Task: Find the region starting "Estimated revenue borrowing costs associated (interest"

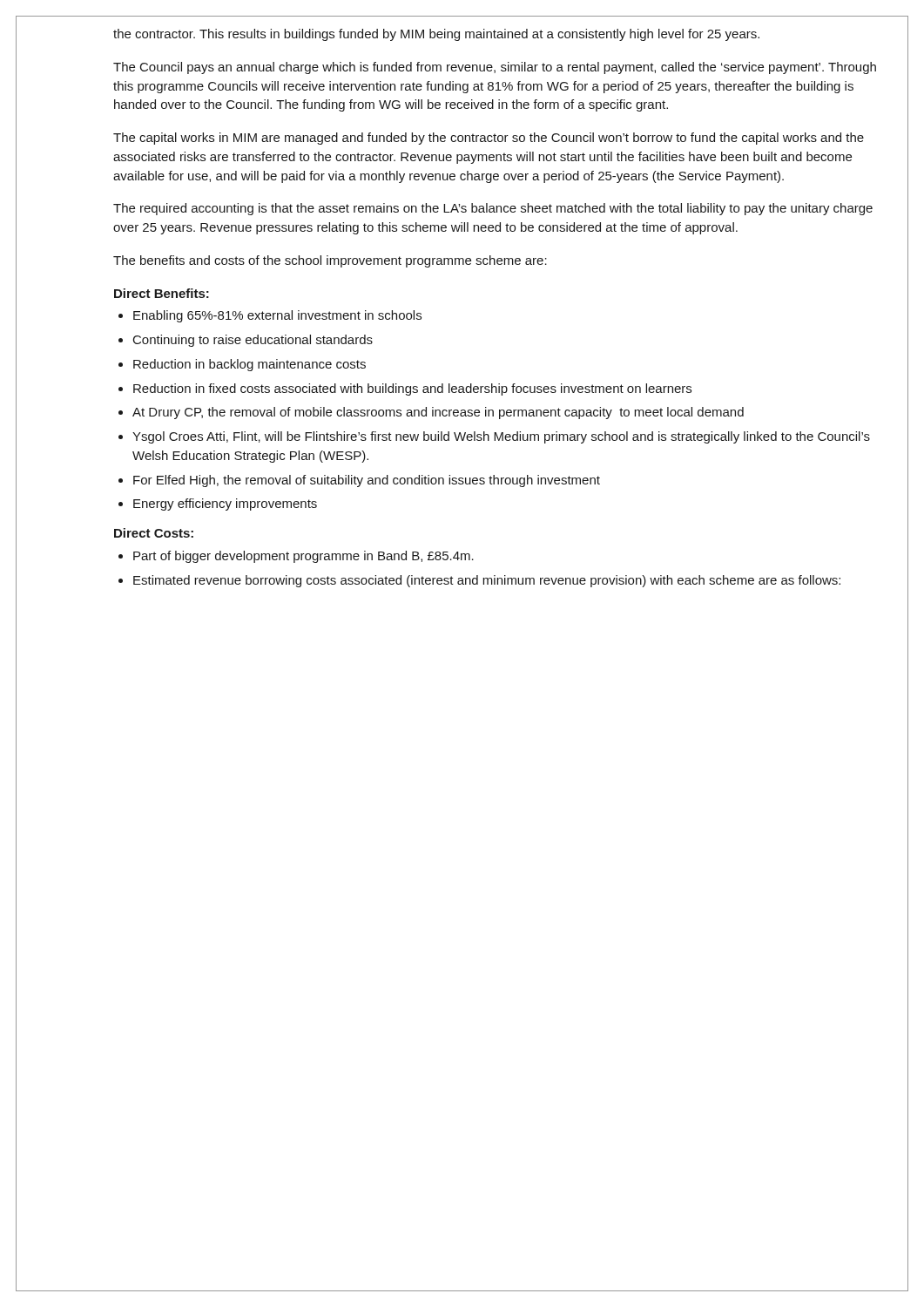Action: [487, 579]
